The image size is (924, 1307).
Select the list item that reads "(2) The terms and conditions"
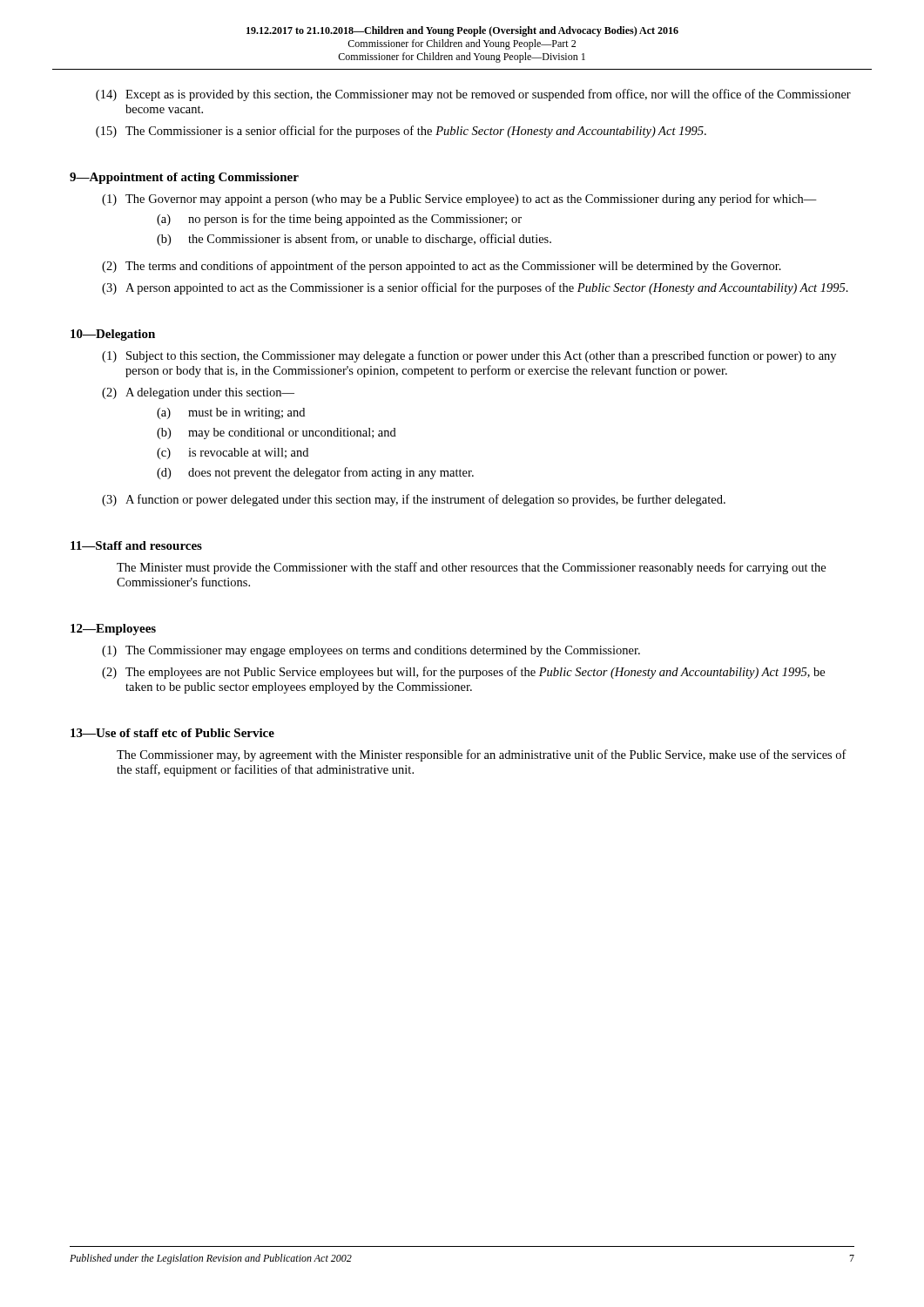[x=462, y=266]
